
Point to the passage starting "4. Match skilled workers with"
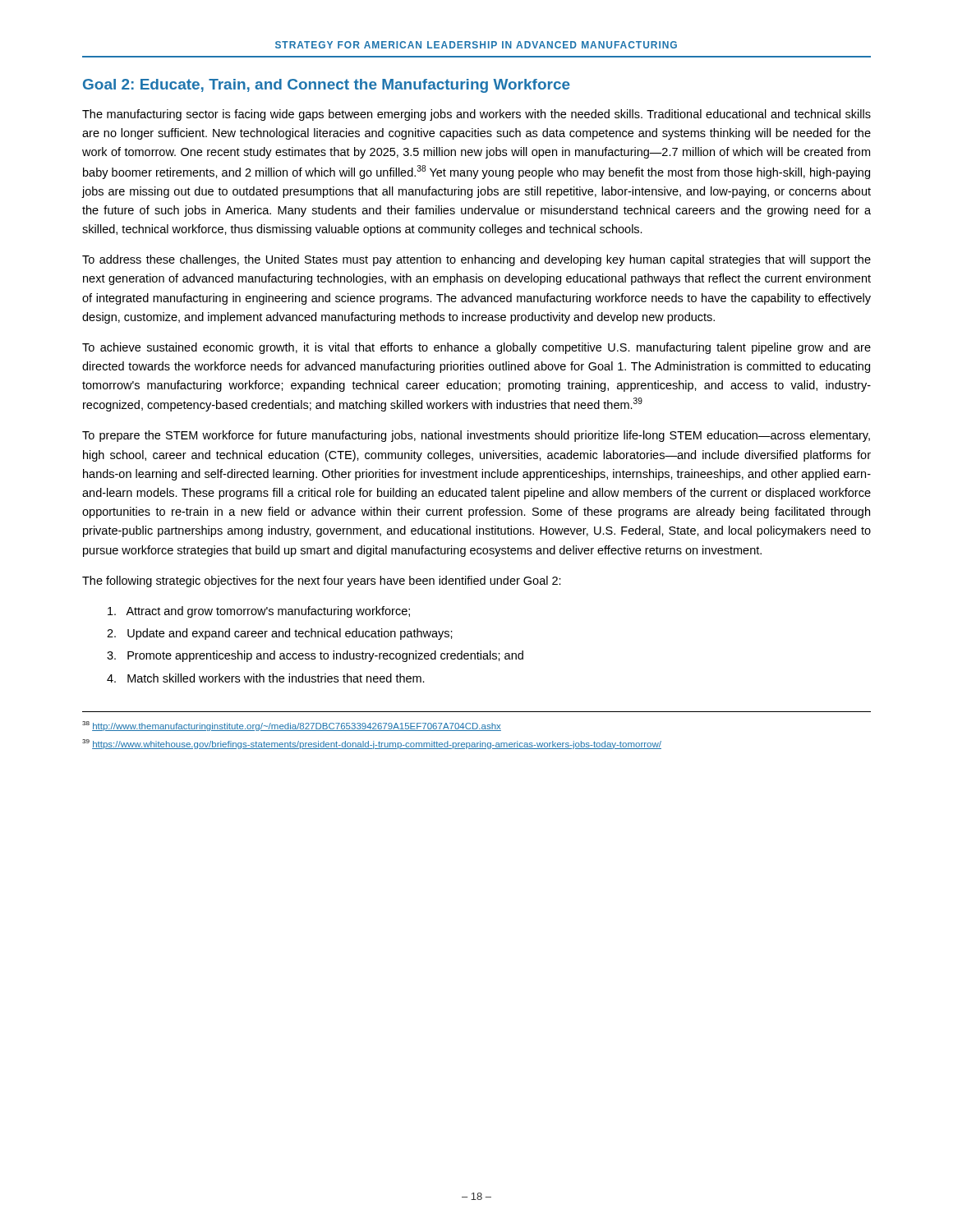point(266,678)
